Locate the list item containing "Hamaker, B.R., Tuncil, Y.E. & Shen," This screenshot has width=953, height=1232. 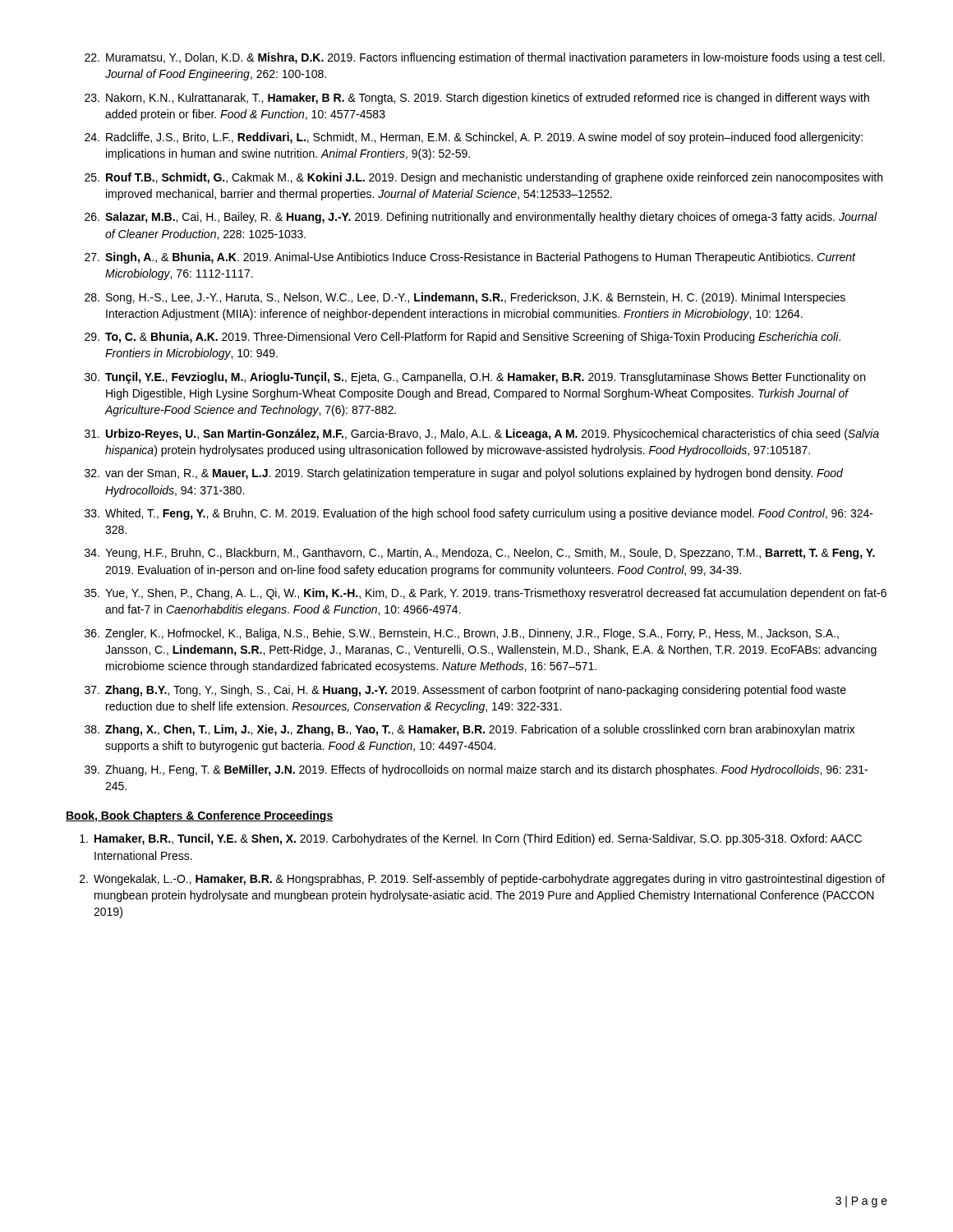pos(476,847)
